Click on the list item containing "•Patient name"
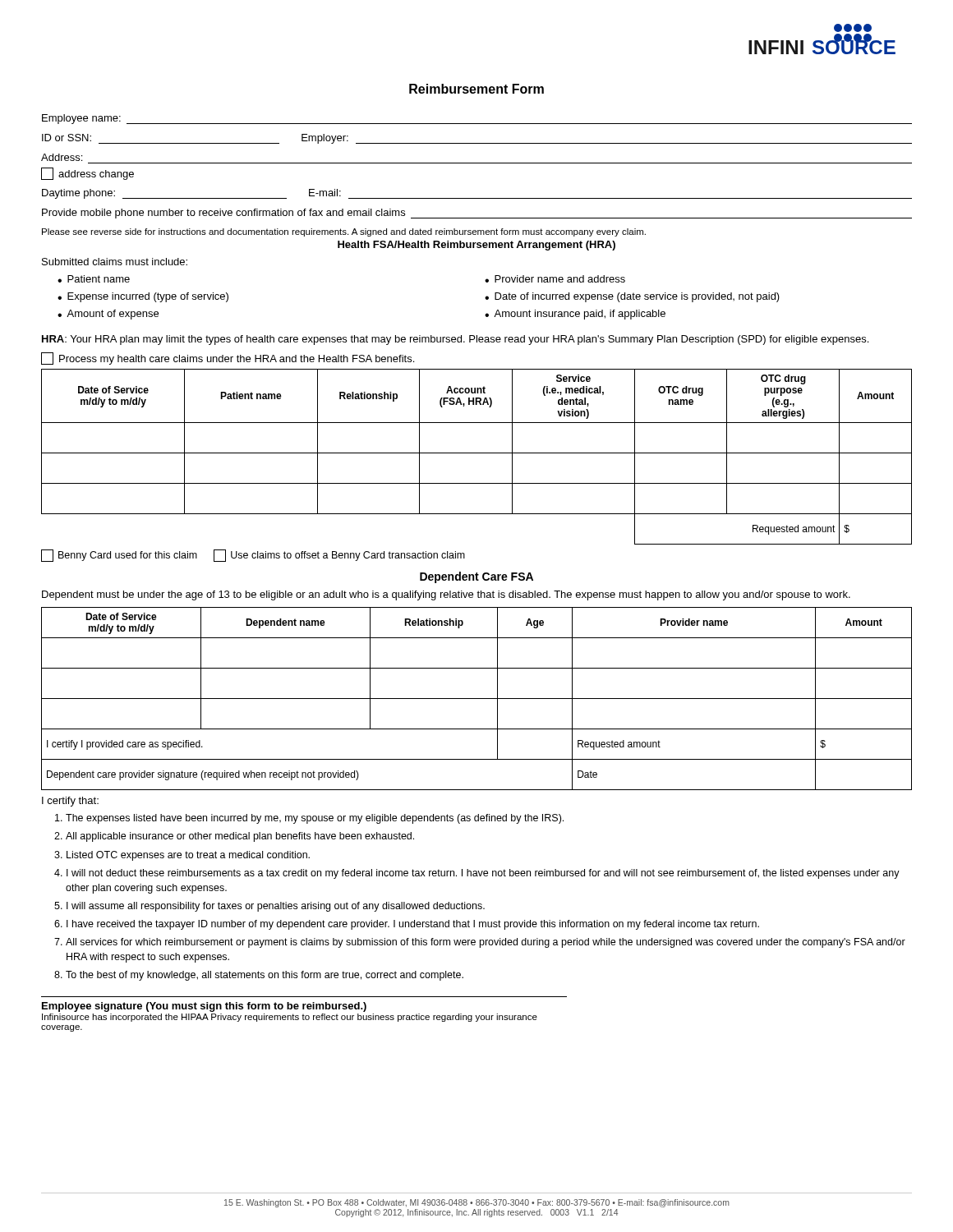 (x=94, y=280)
